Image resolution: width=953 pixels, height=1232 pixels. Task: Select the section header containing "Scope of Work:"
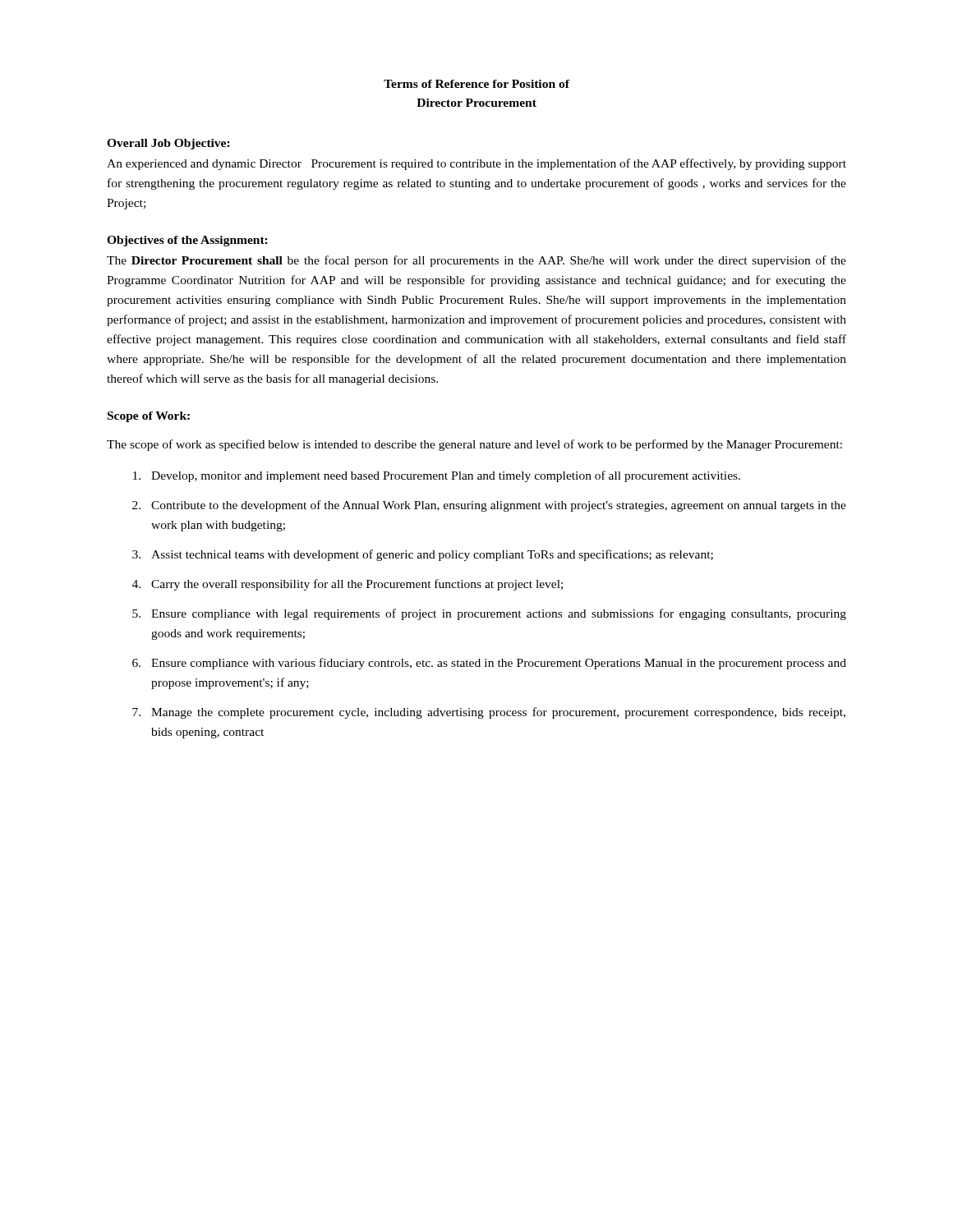(149, 415)
